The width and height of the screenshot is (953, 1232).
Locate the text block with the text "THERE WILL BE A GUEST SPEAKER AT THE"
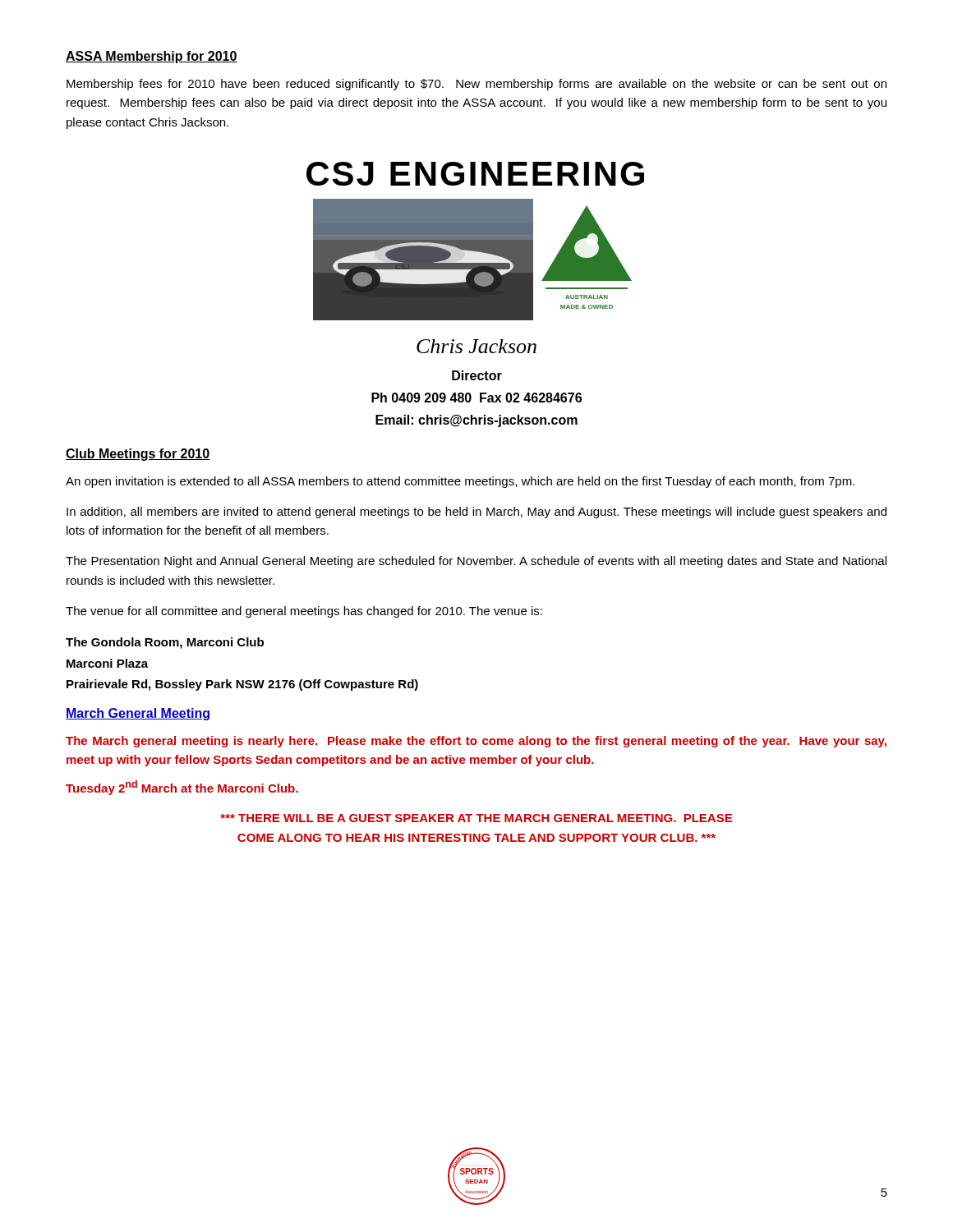point(476,827)
